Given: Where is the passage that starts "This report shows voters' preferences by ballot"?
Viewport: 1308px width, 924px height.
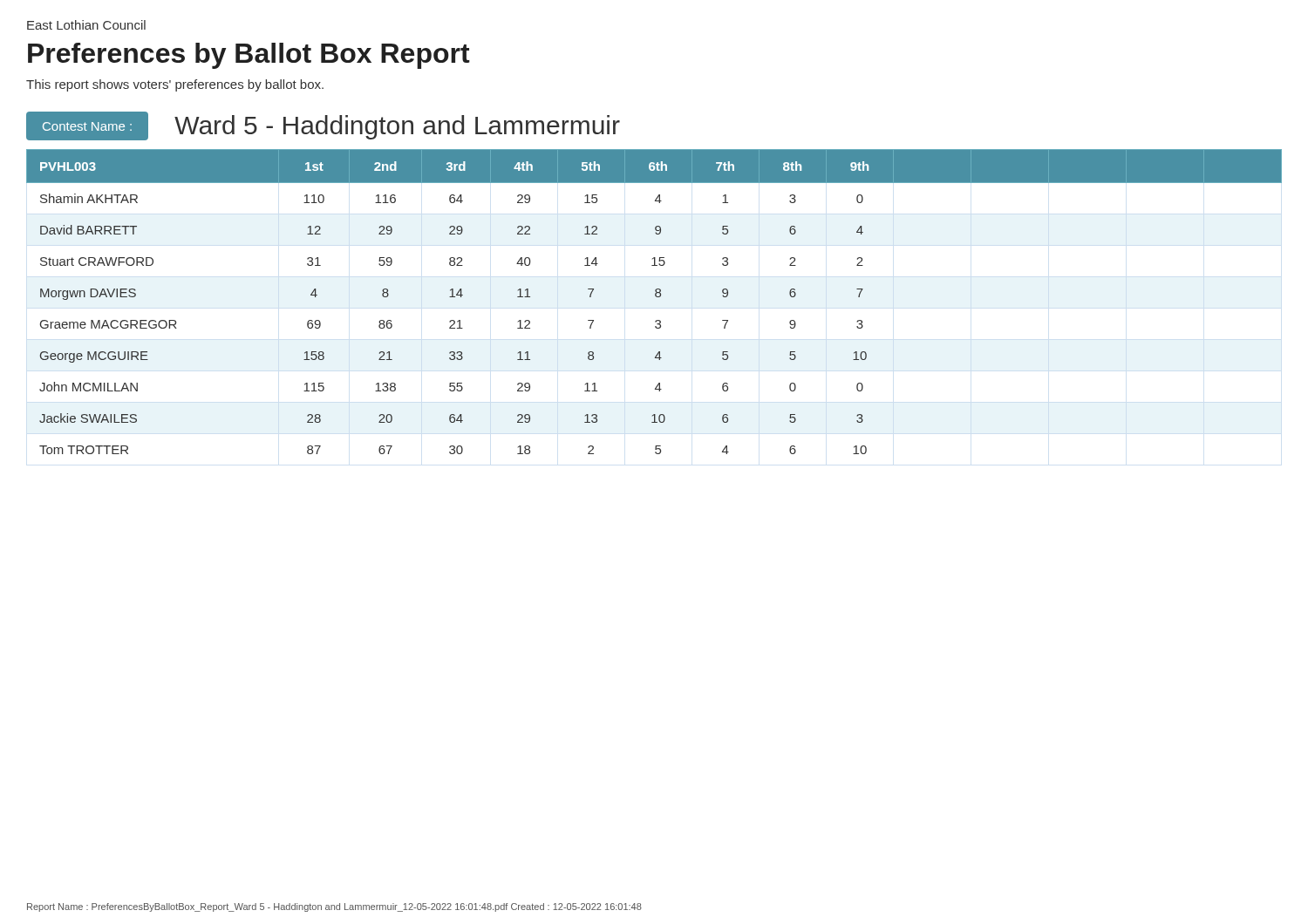Looking at the screenshot, I should tap(175, 84).
